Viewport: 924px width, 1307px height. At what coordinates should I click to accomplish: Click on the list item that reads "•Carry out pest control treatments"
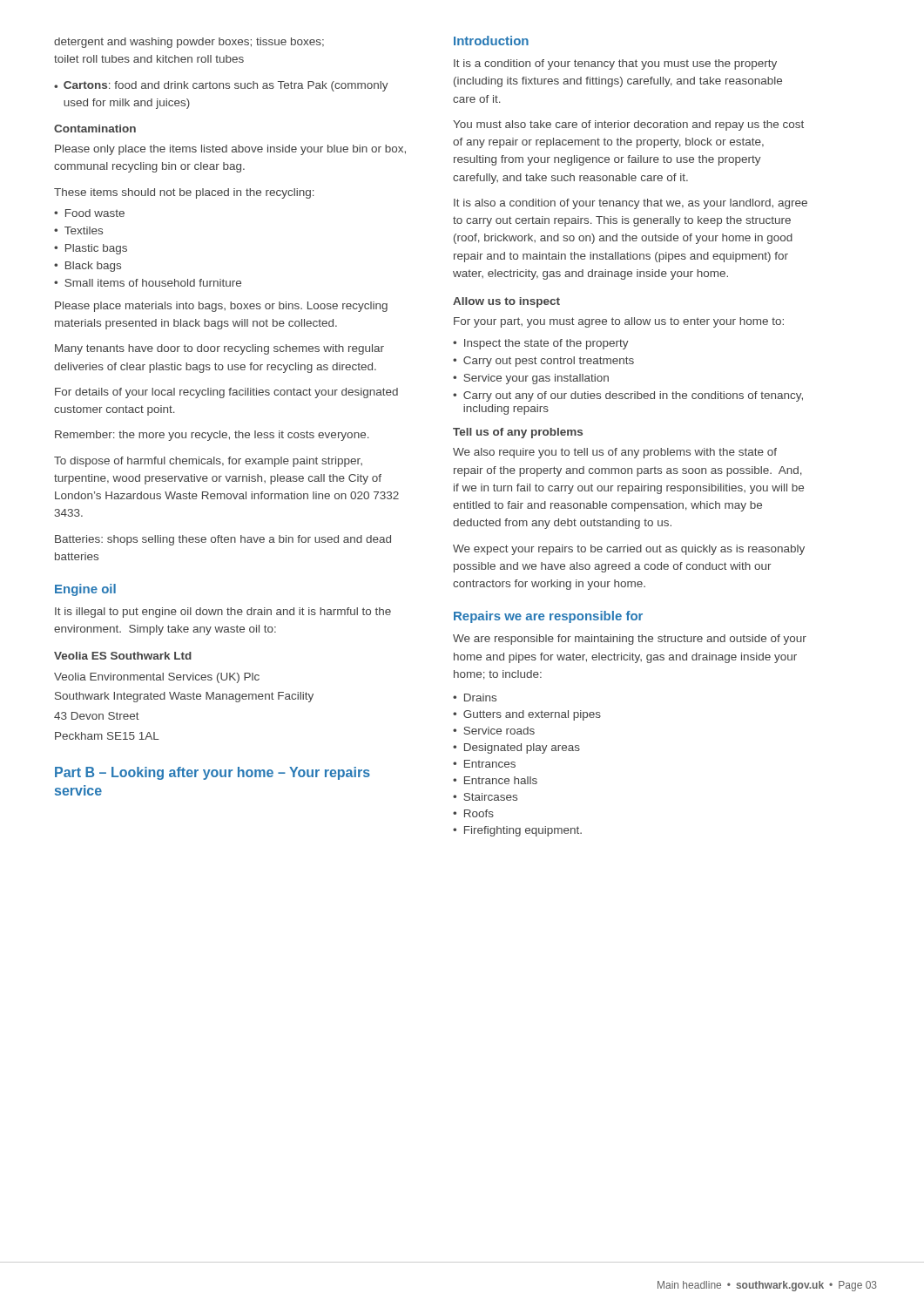[544, 360]
